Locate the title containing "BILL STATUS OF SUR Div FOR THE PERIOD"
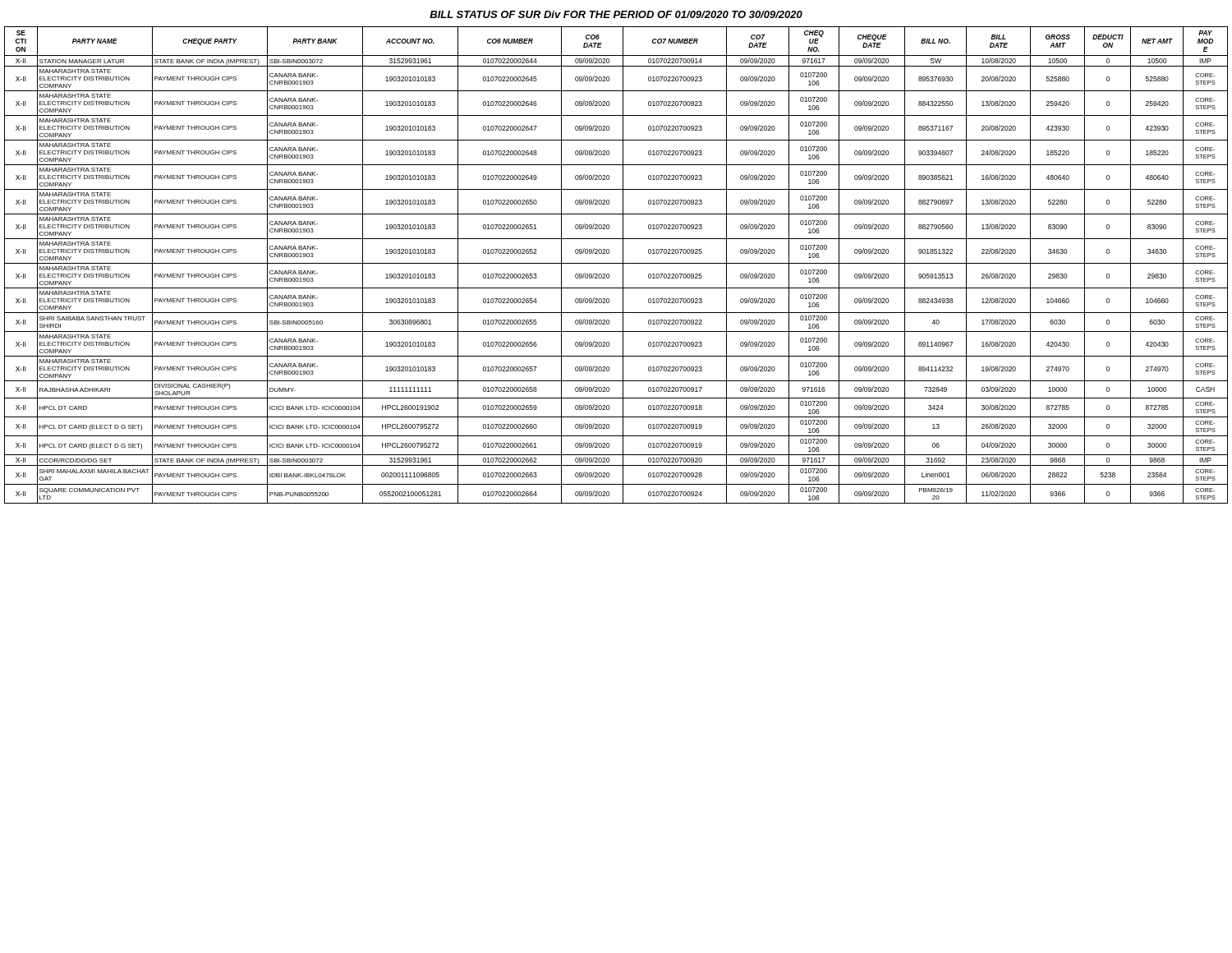 coord(616,14)
